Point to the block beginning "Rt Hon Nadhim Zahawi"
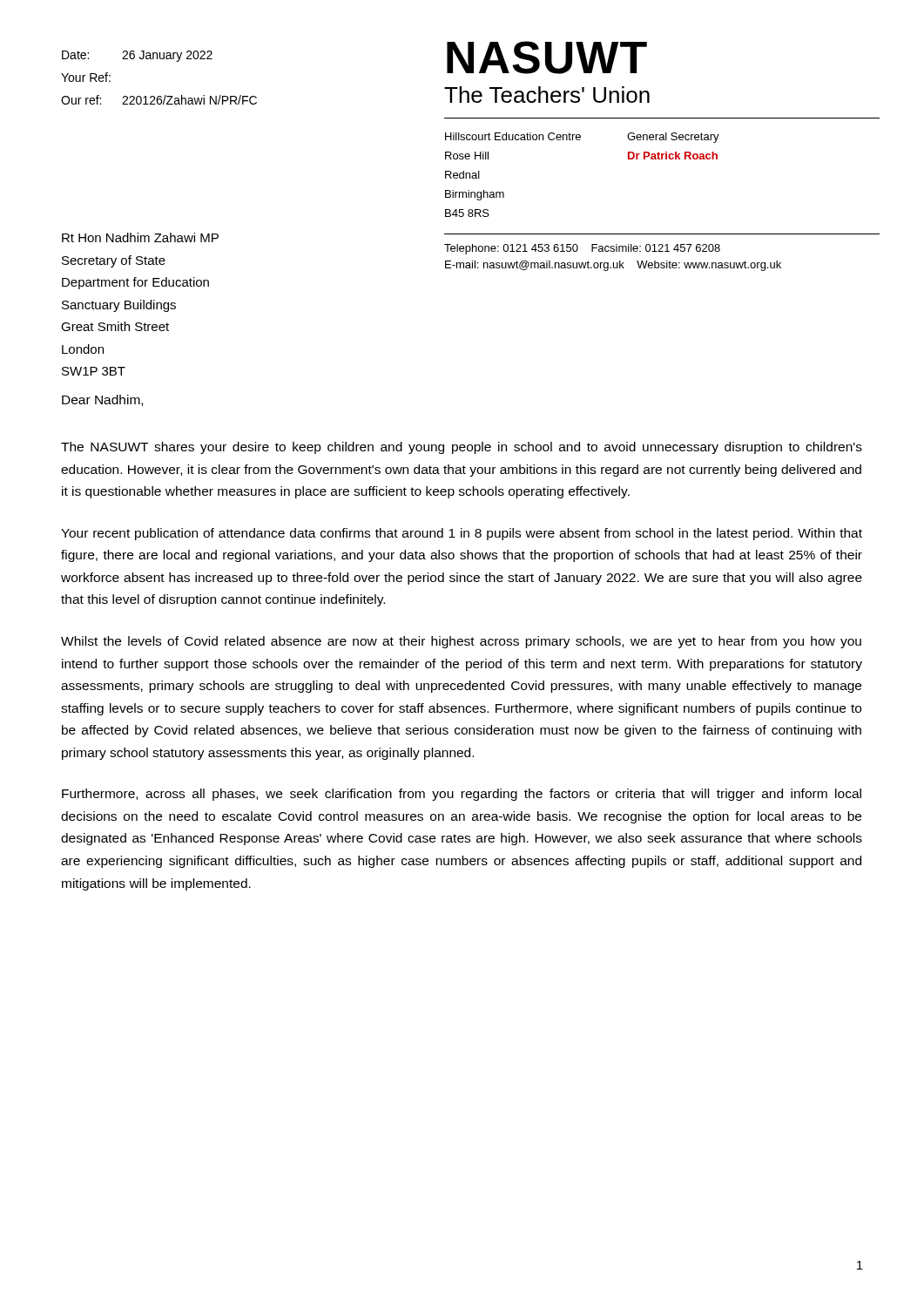The image size is (924, 1307). pos(140,304)
